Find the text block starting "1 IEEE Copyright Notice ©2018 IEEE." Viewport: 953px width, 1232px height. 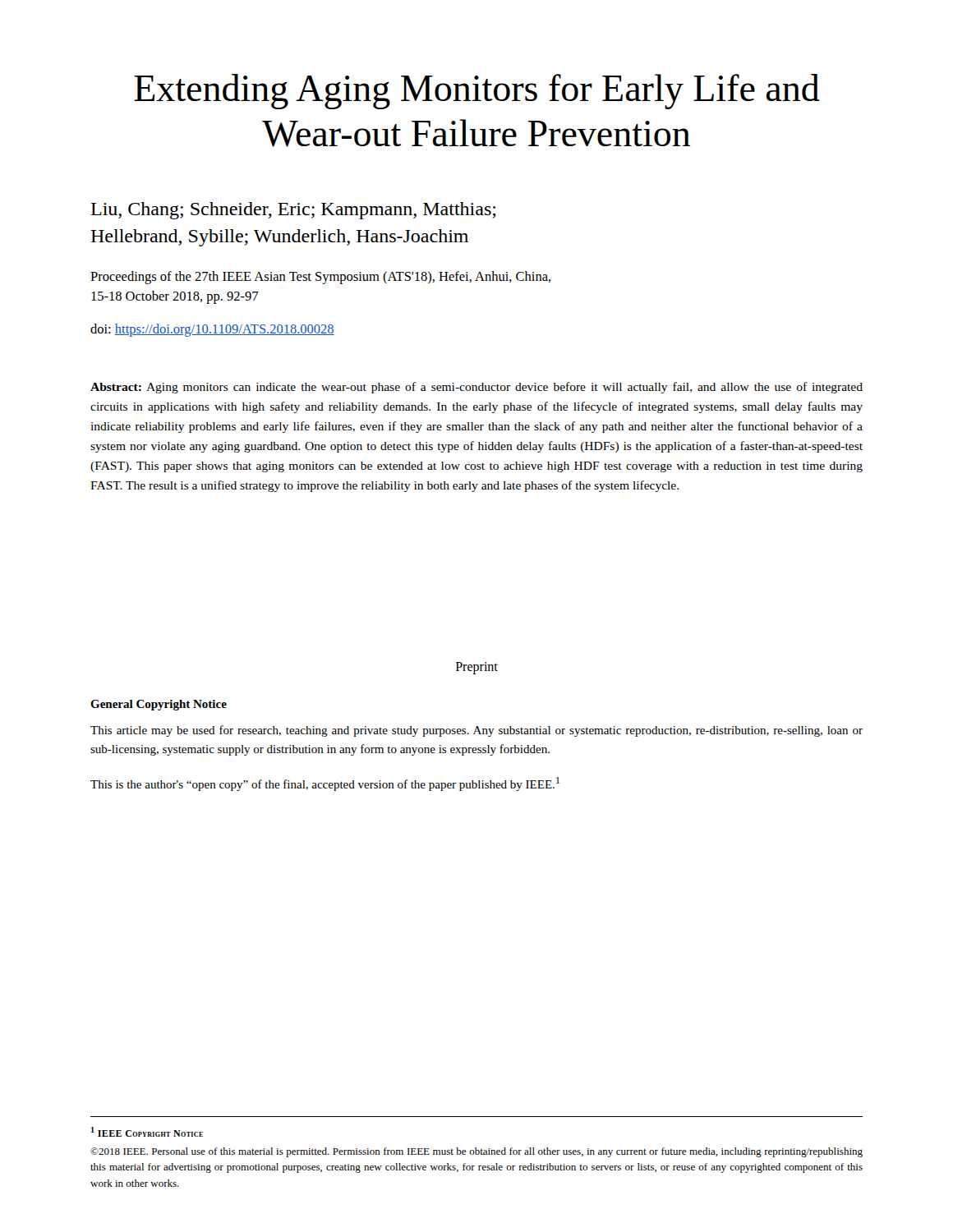click(x=476, y=1156)
